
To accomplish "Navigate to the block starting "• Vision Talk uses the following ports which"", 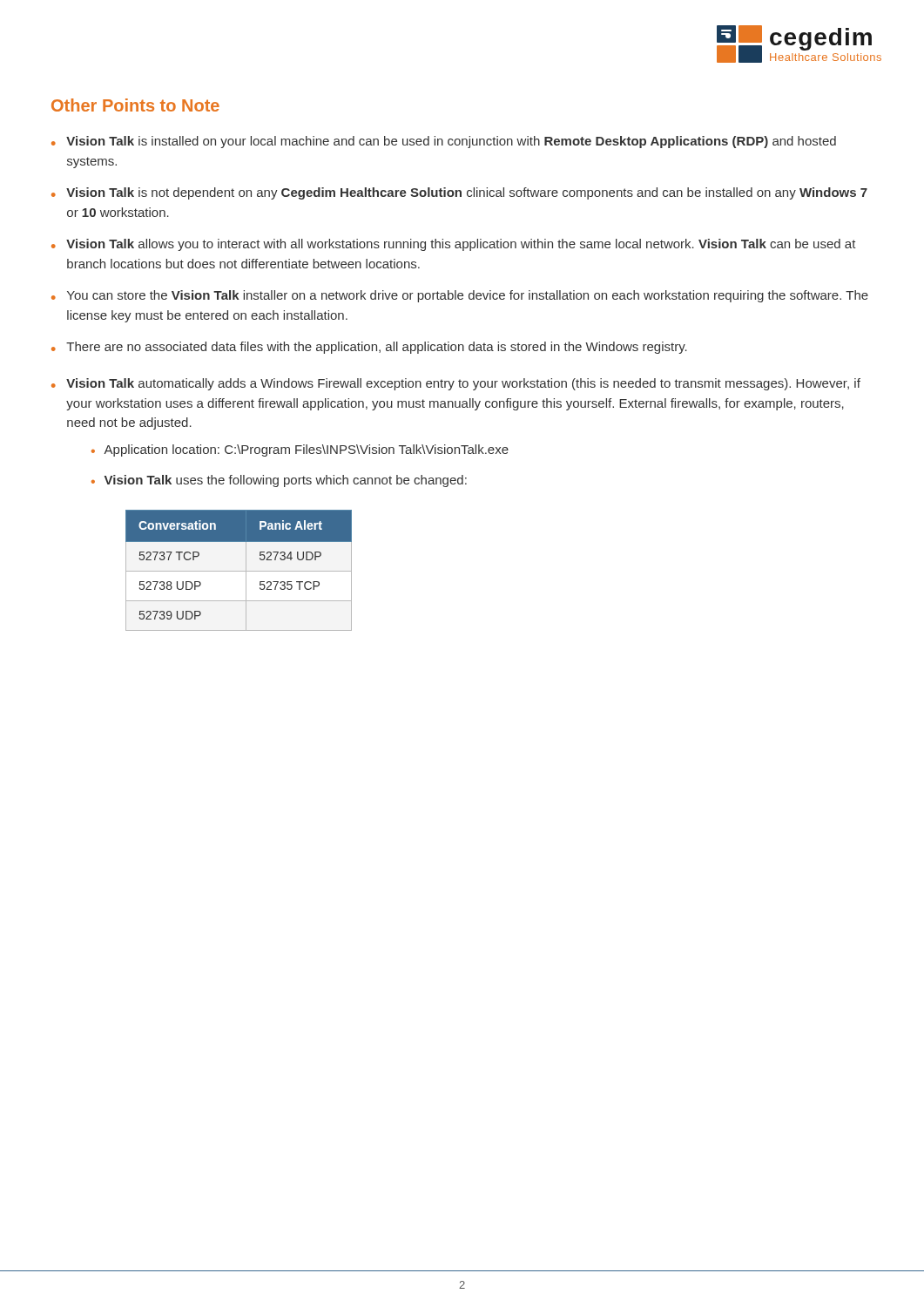I will [x=279, y=550].
